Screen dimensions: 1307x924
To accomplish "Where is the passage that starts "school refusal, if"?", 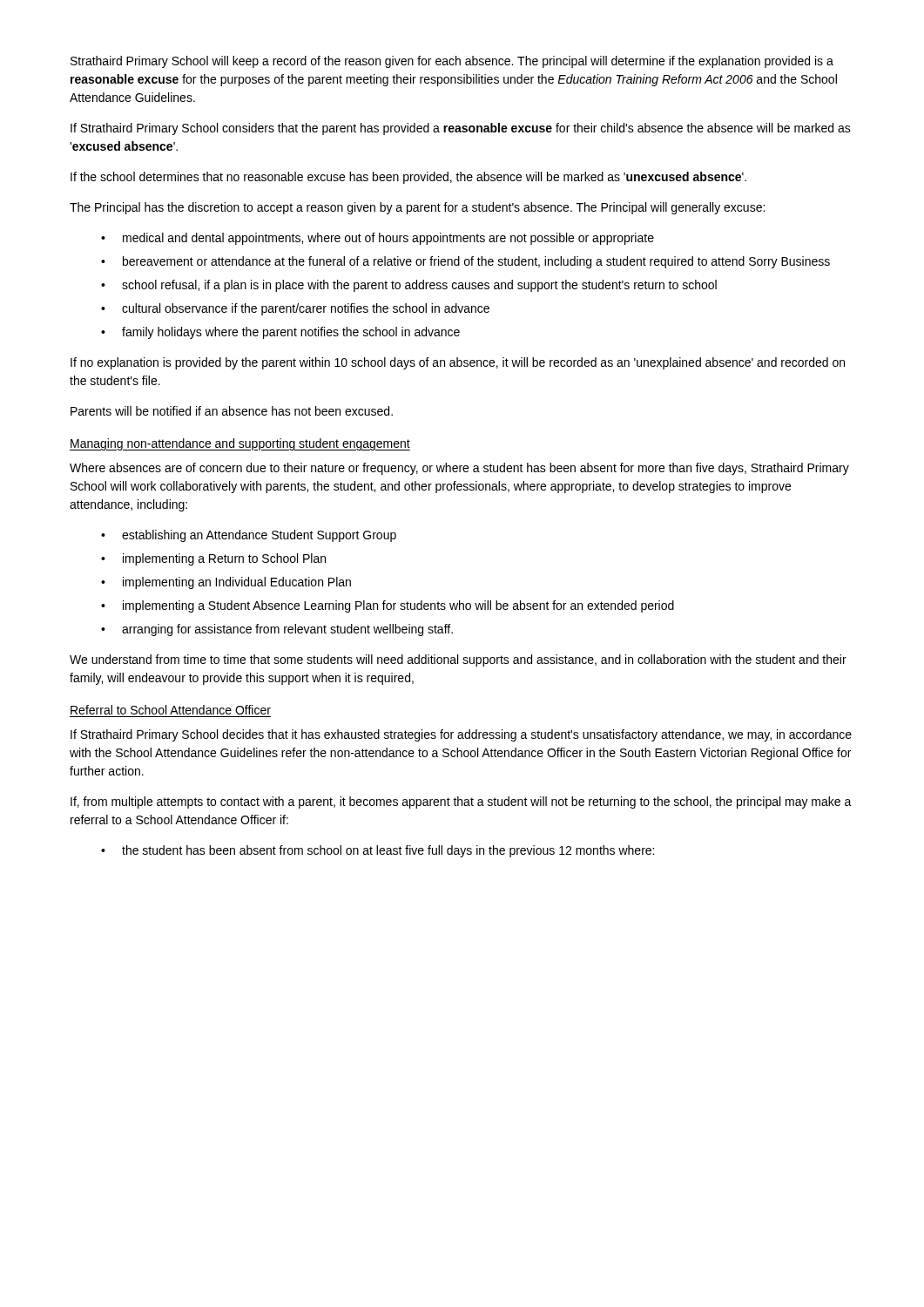I will click(x=420, y=285).
